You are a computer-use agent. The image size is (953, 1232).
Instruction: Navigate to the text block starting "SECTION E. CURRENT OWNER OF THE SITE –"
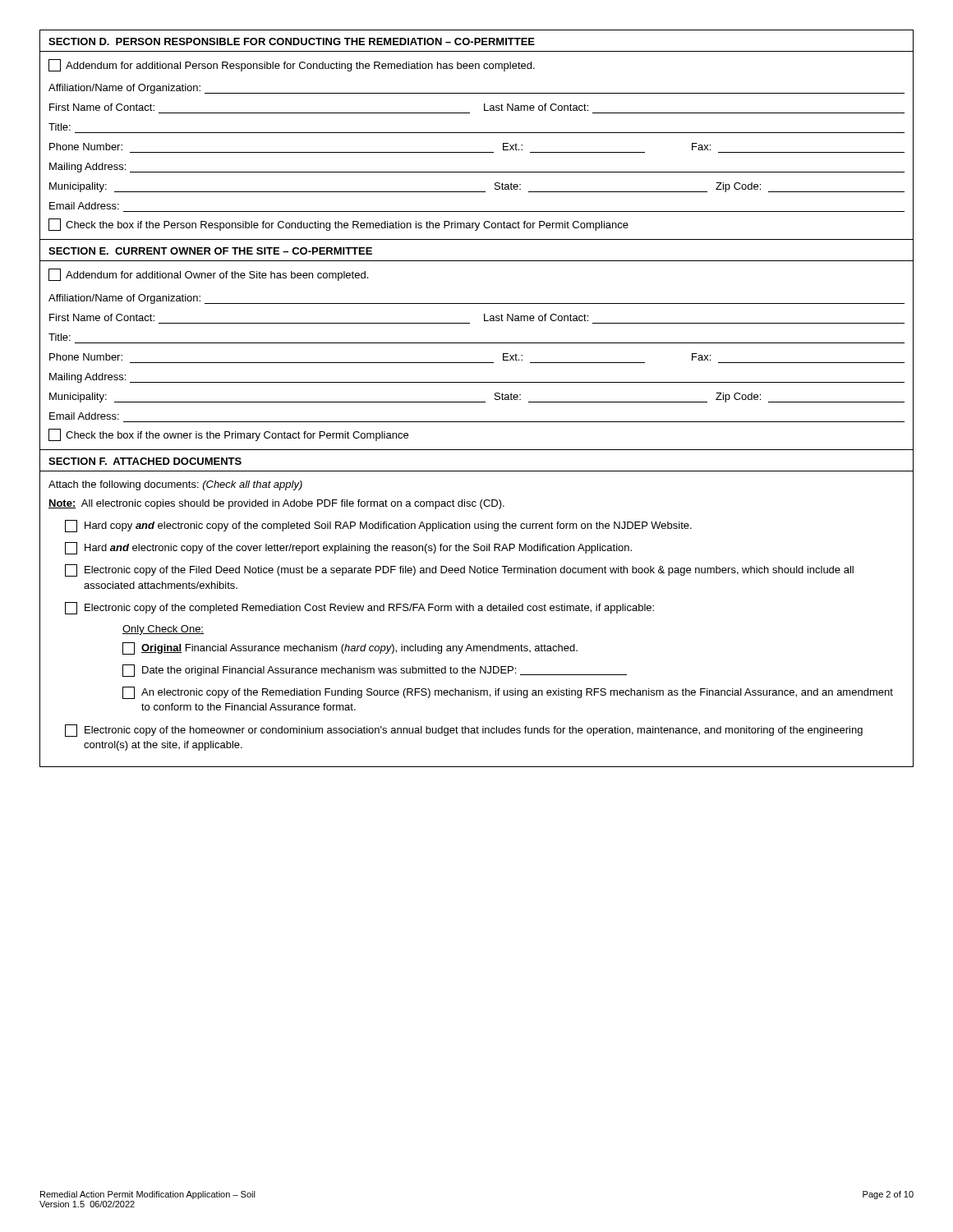point(210,251)
